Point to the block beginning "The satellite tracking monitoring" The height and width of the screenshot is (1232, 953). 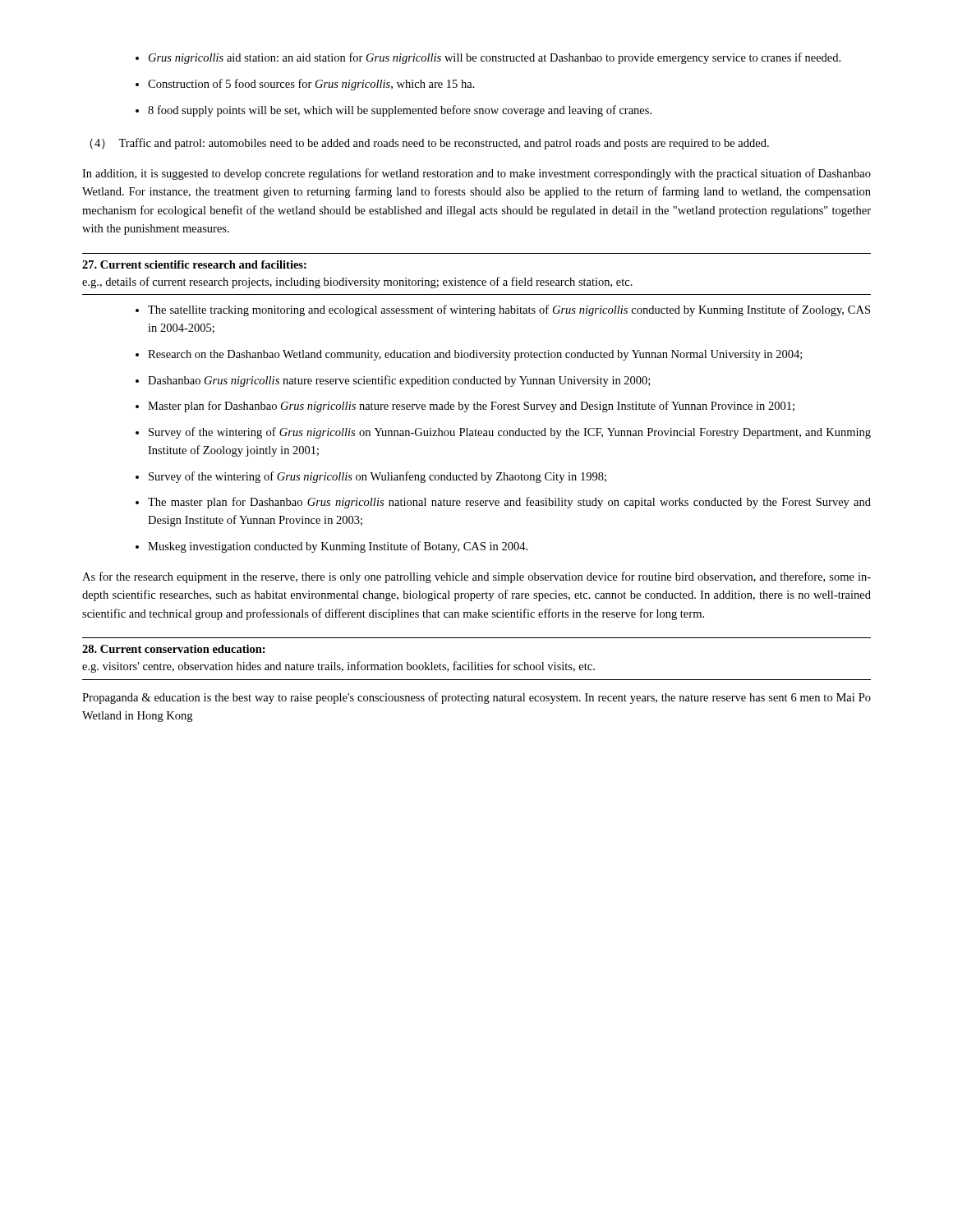click(501, 320)
